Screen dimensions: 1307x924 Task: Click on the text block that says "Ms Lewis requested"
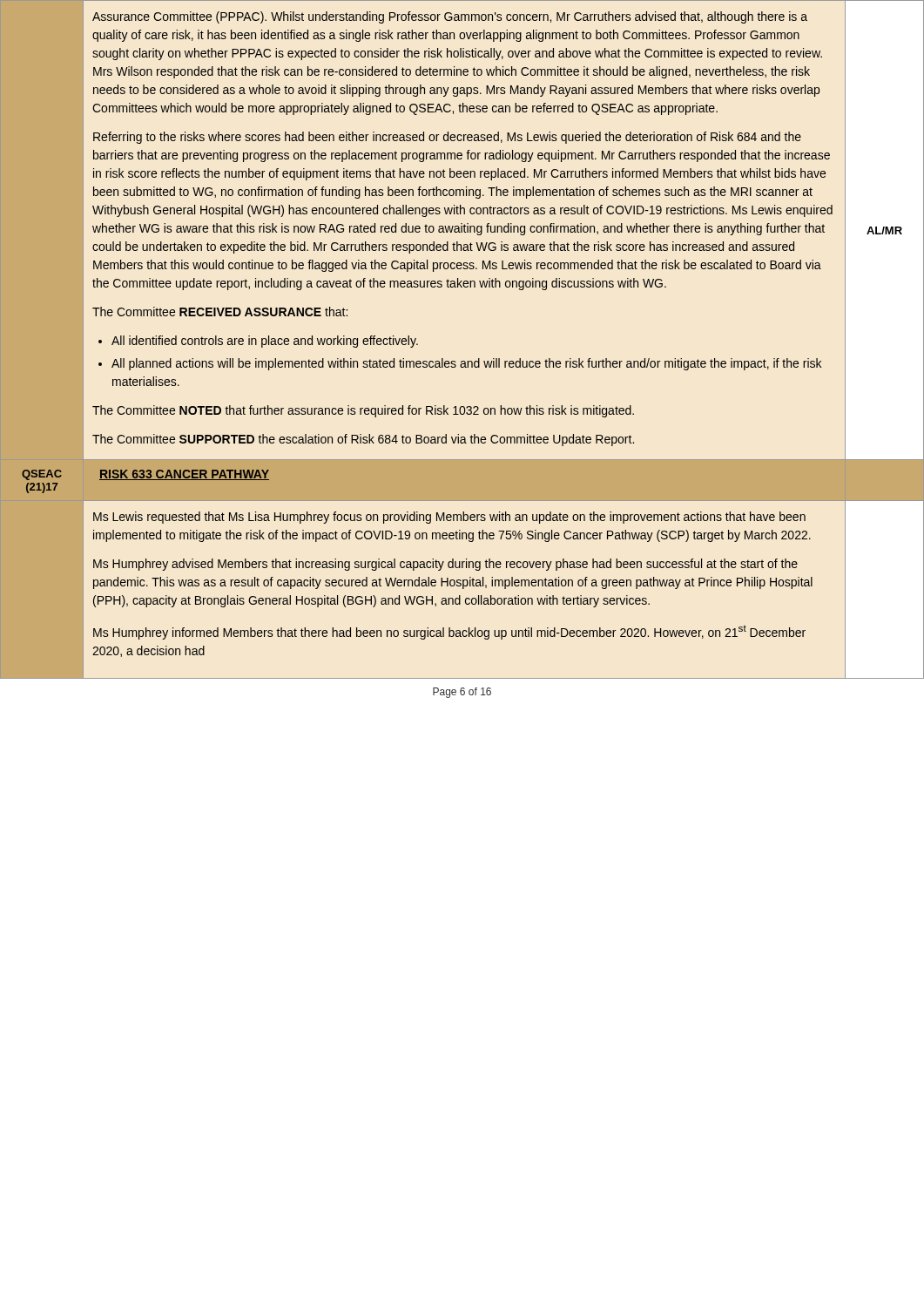click(x=464, y=526)
